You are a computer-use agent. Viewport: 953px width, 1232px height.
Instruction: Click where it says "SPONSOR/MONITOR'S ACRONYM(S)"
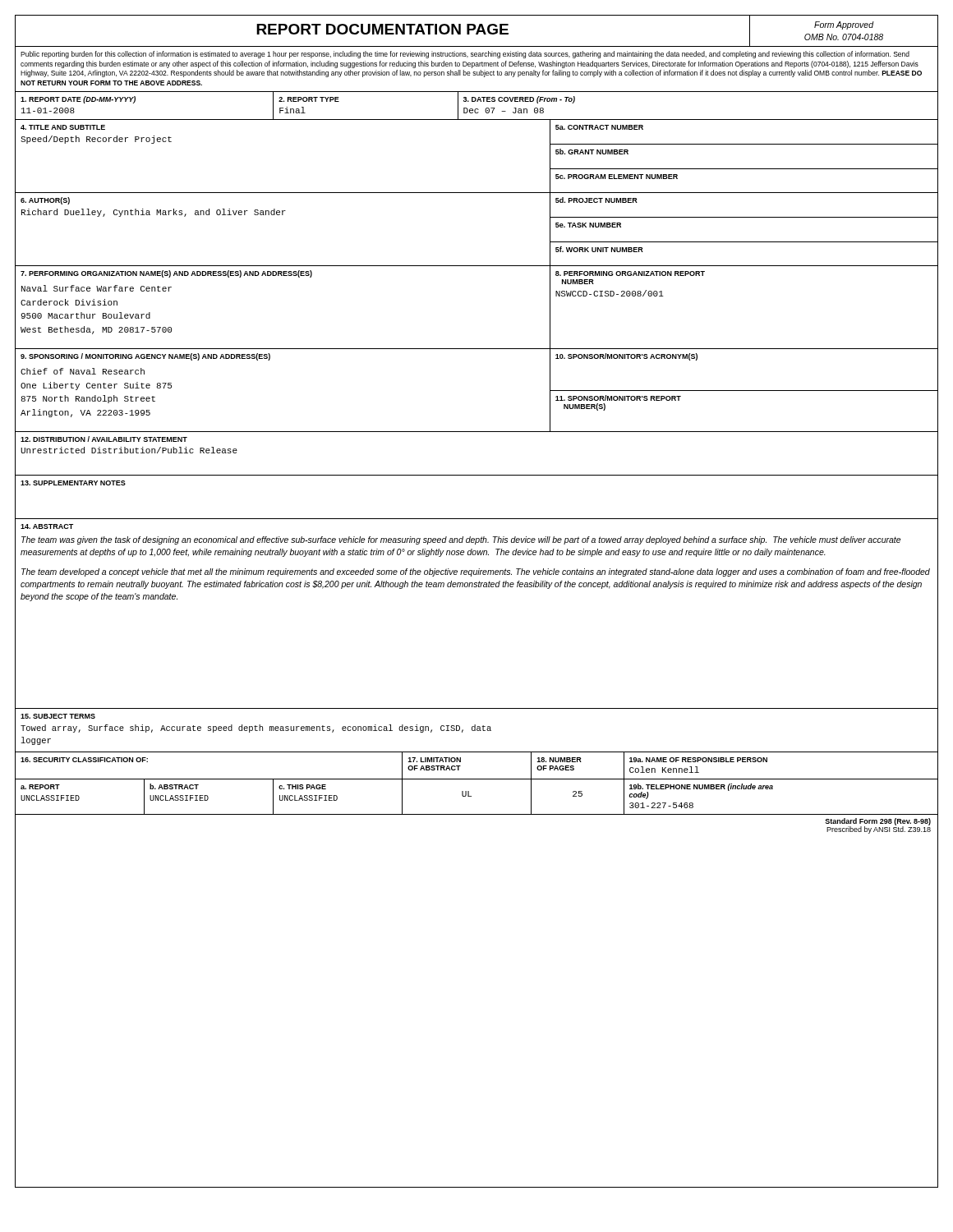(627, 357)
